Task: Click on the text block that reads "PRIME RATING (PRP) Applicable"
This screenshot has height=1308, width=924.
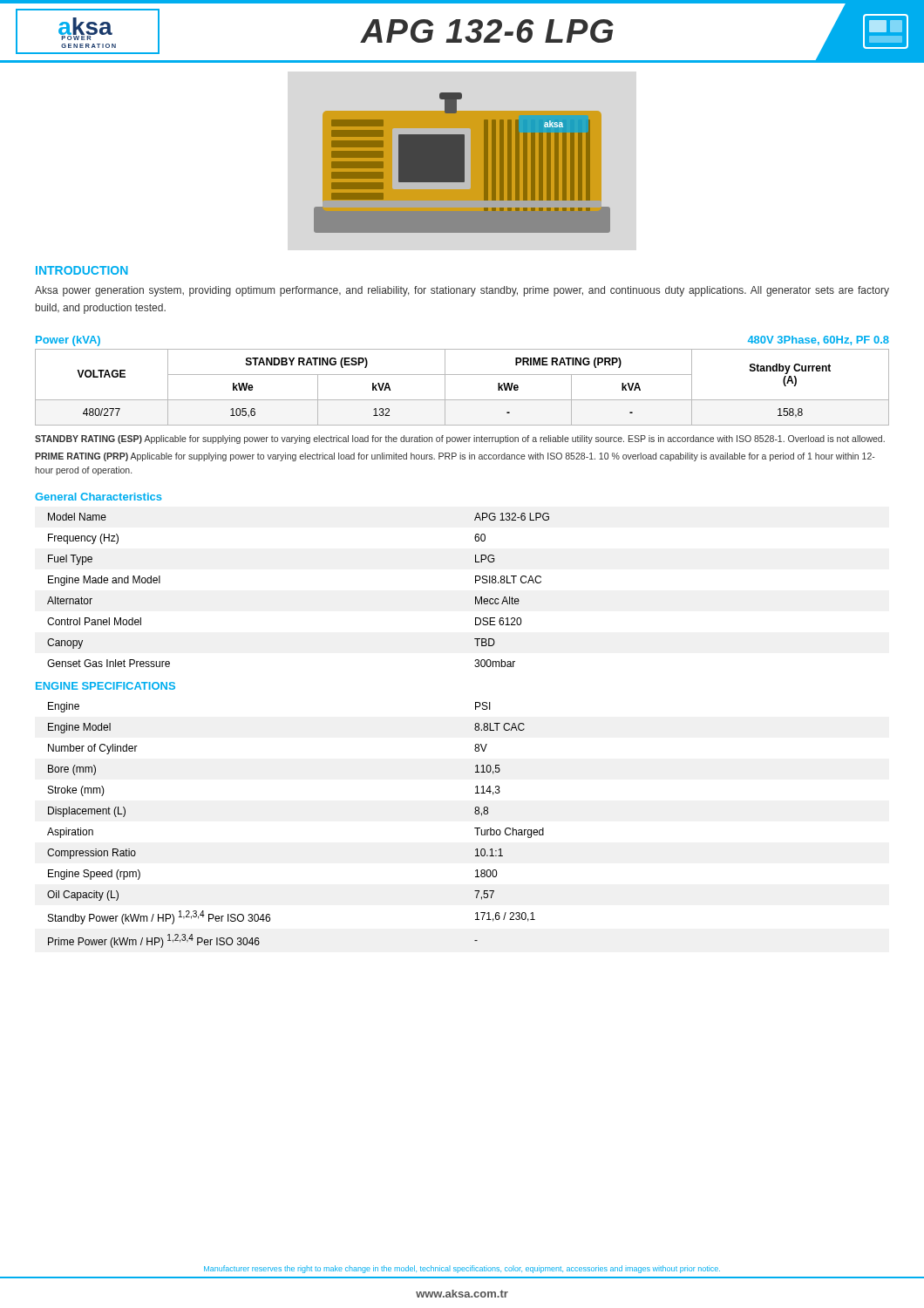Action: (455, 463)
